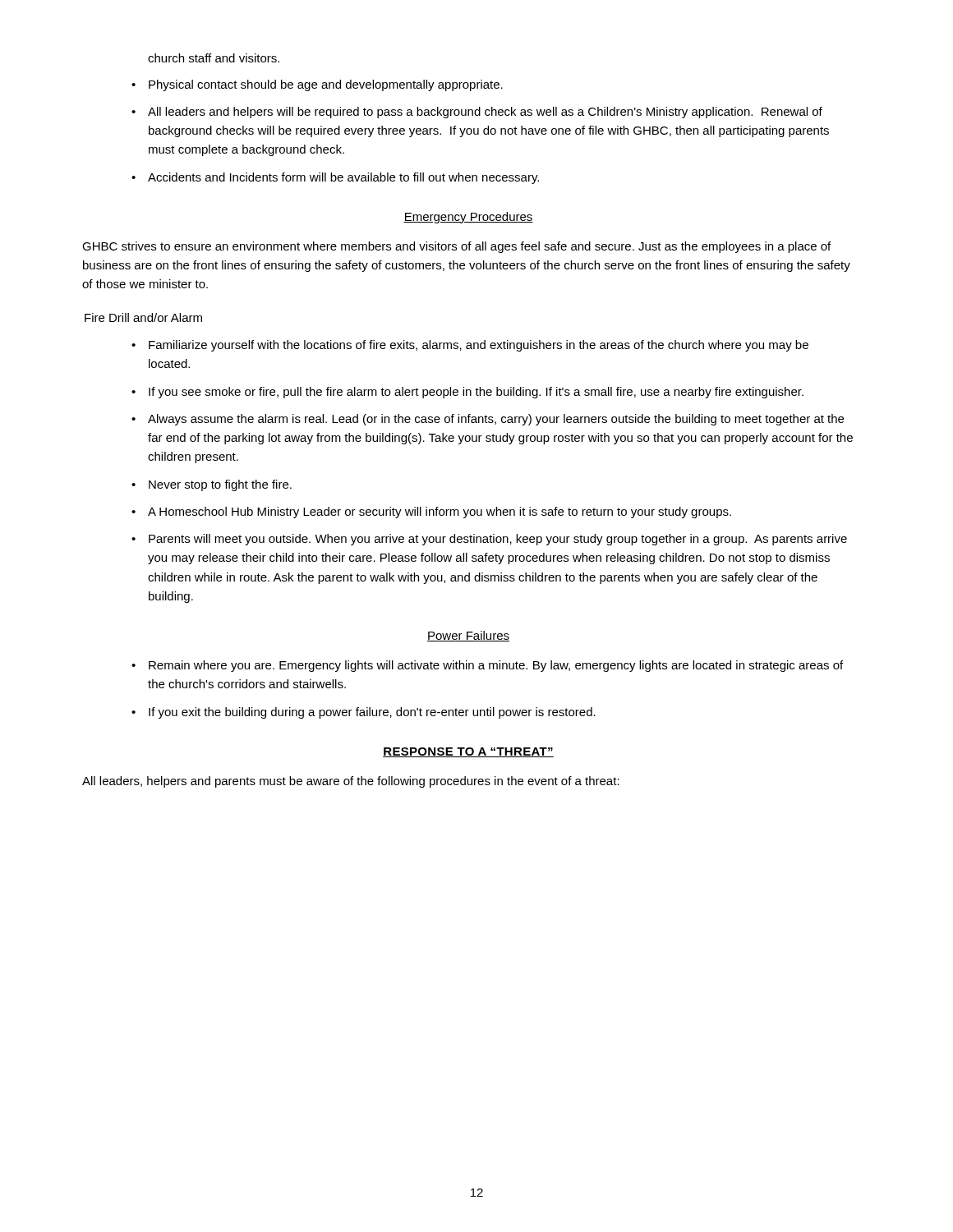Where is the passage that starts "Parents will meet you outside. When you arrive"?
Image resolution: width=953 pixels, height=1232 pixels.
point(498,567)
